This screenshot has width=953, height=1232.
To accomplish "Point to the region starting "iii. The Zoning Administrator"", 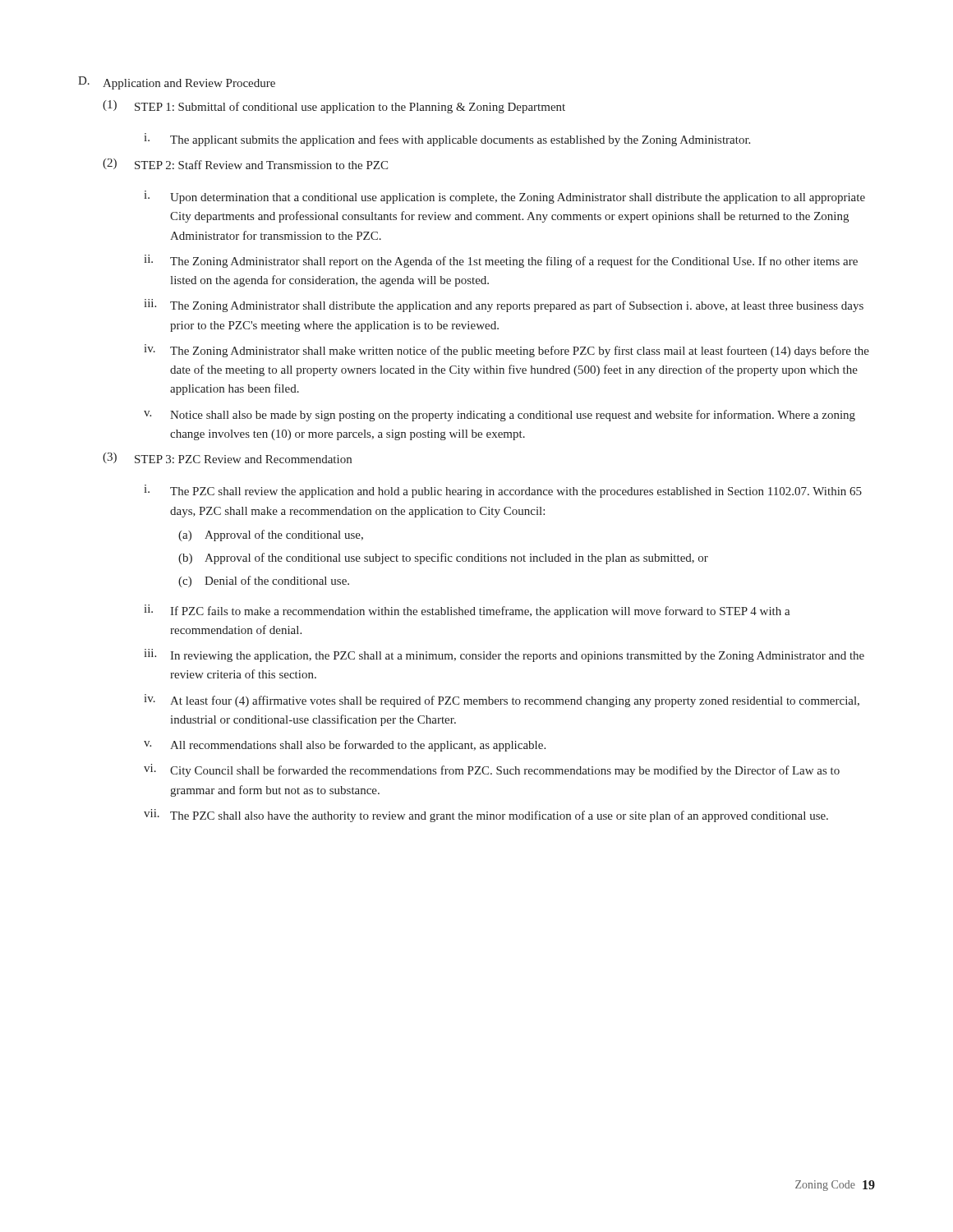I will [509, 316].
